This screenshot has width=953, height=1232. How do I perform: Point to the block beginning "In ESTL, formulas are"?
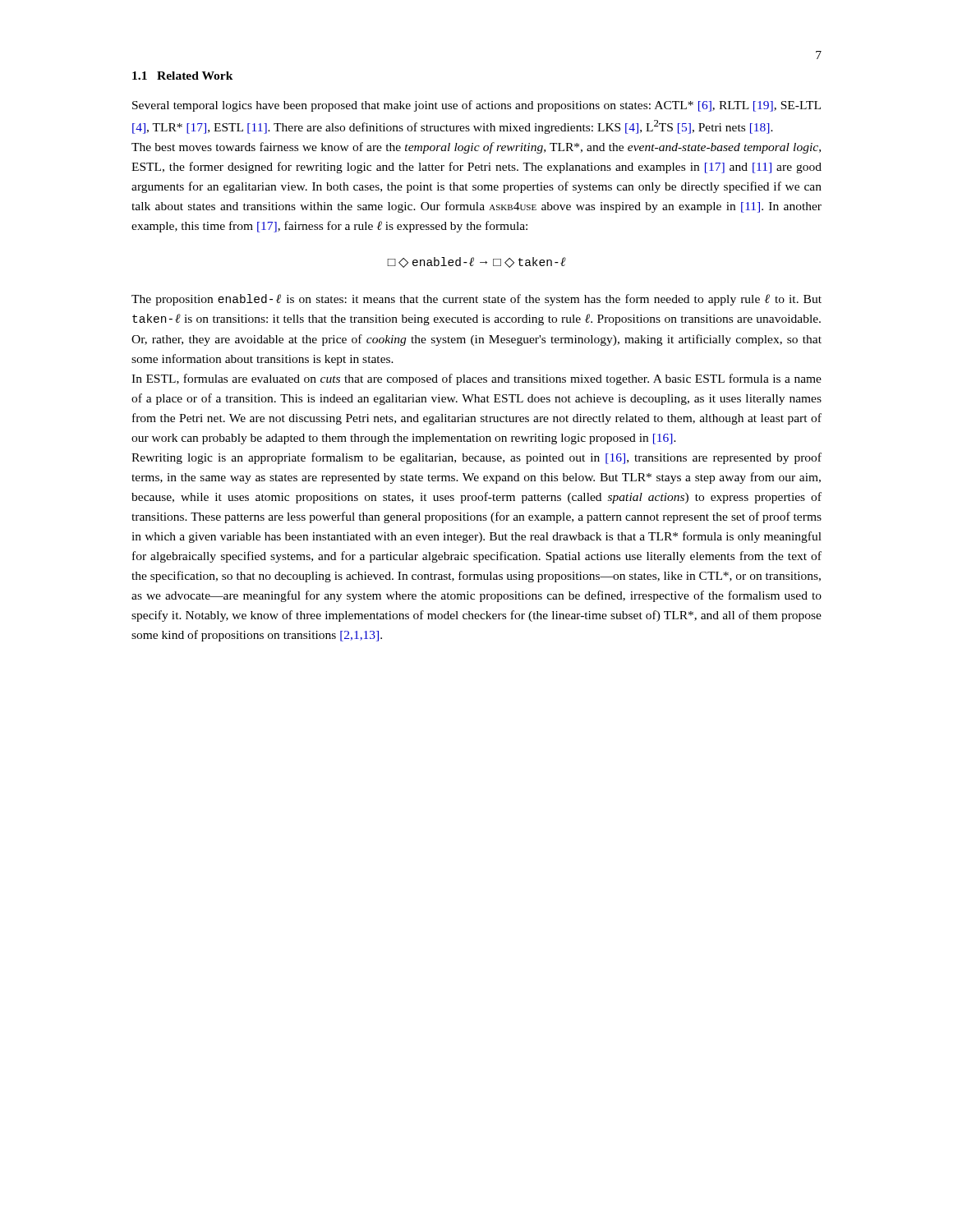click(x=476, y=408)
